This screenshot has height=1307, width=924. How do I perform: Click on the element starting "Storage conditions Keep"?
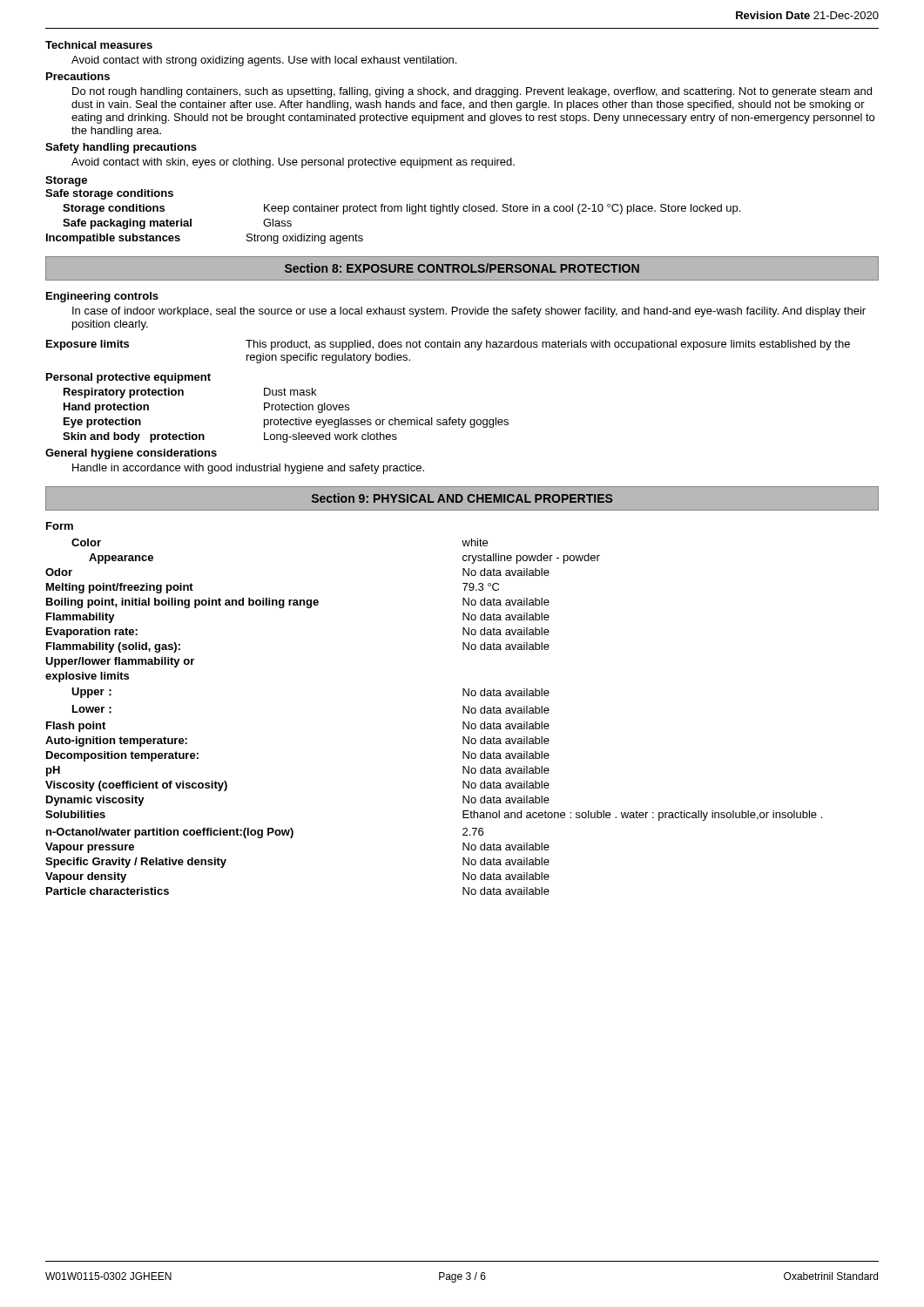(x=393, y=208)
